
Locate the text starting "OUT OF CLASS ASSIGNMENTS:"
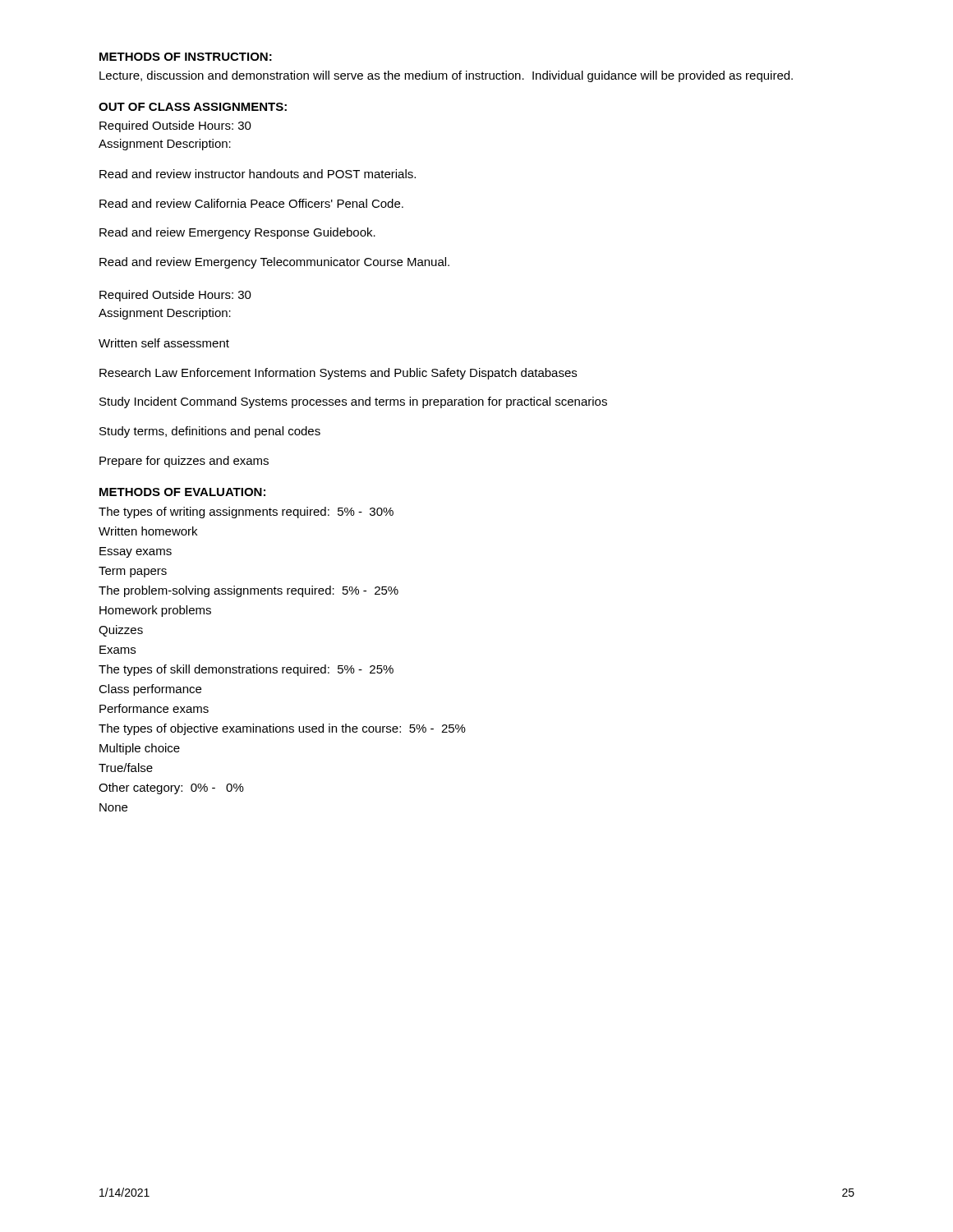click(x=193, y=106)
